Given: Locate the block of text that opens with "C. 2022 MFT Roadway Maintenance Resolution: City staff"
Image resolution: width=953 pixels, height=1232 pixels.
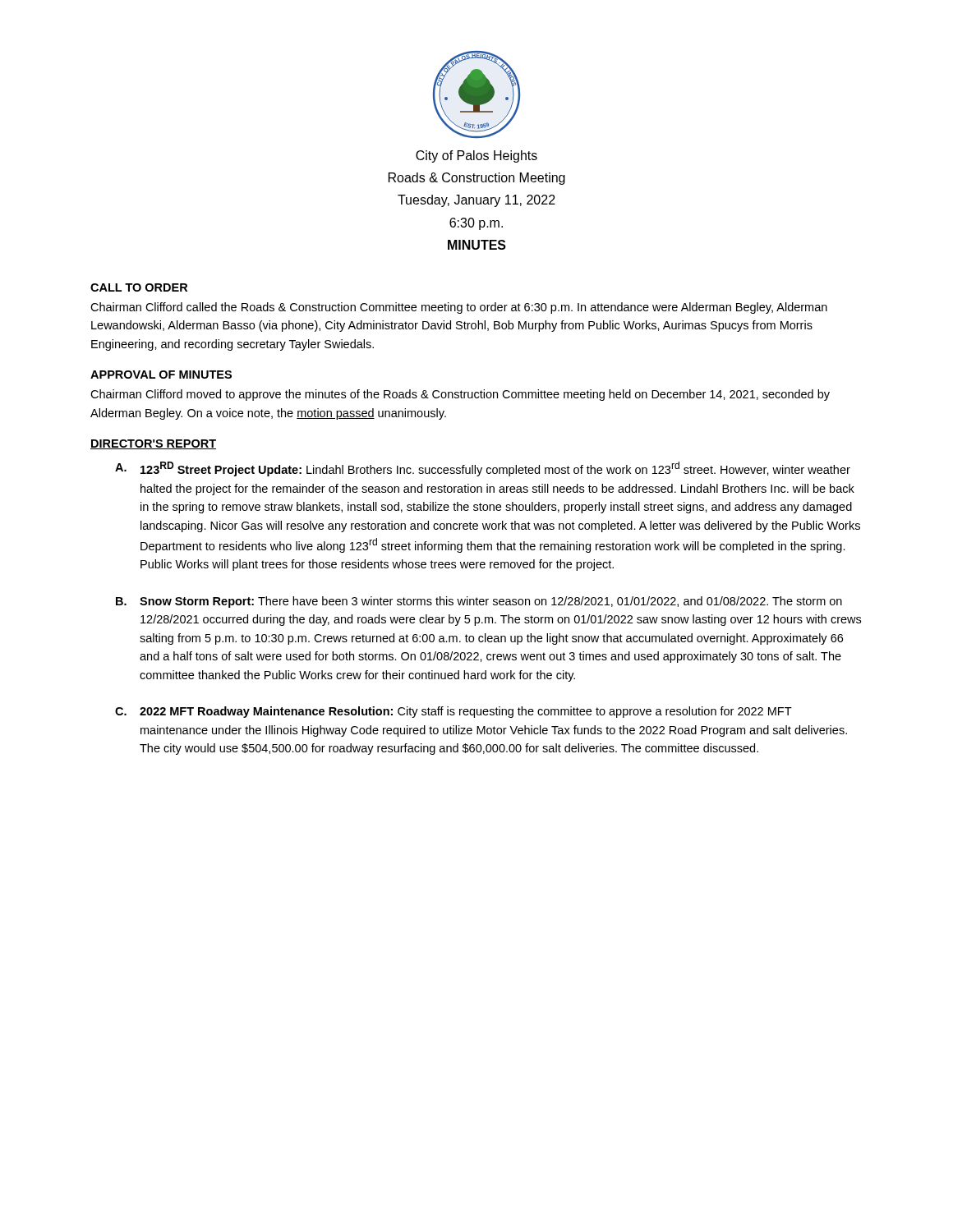Looking at the screenshot, I should click(489, 730).
